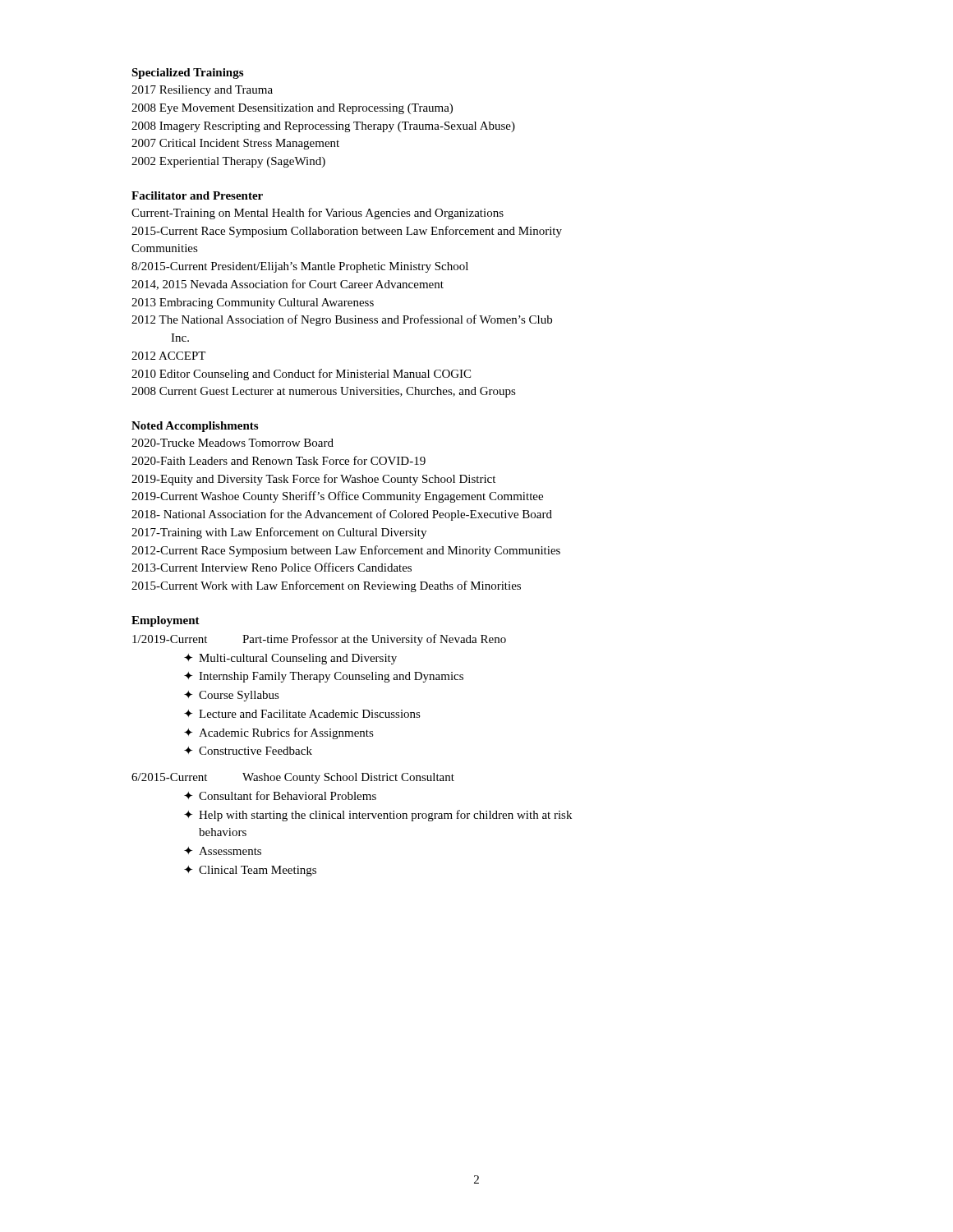Select the list item with the text "8/2015-Current President/Elijah’s Mantle Prophetic"
Image resolution: width=953 pixels, height=1232 pixels.
coord(300,266)
